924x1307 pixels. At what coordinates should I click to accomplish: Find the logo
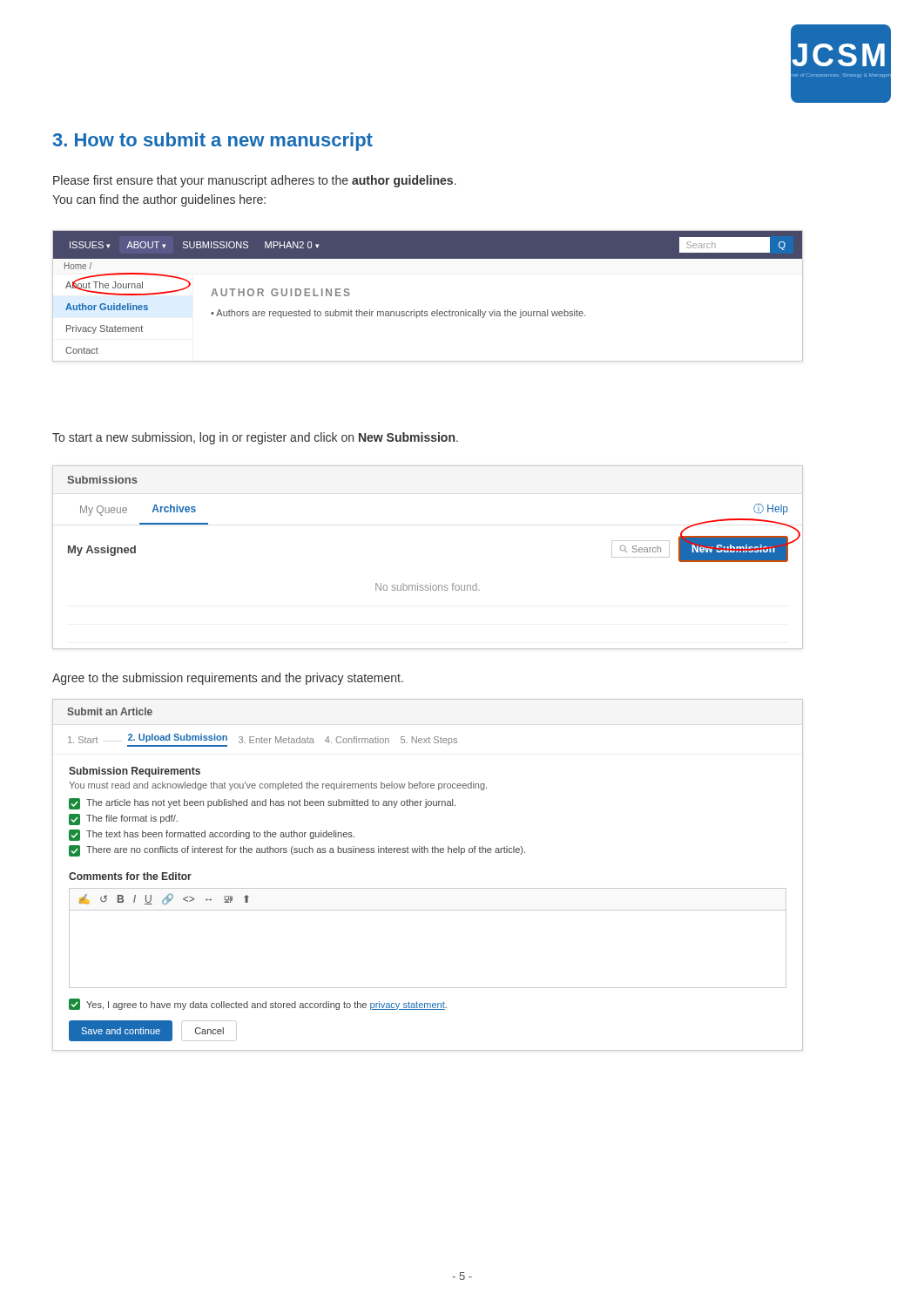(x=841, y=65)
